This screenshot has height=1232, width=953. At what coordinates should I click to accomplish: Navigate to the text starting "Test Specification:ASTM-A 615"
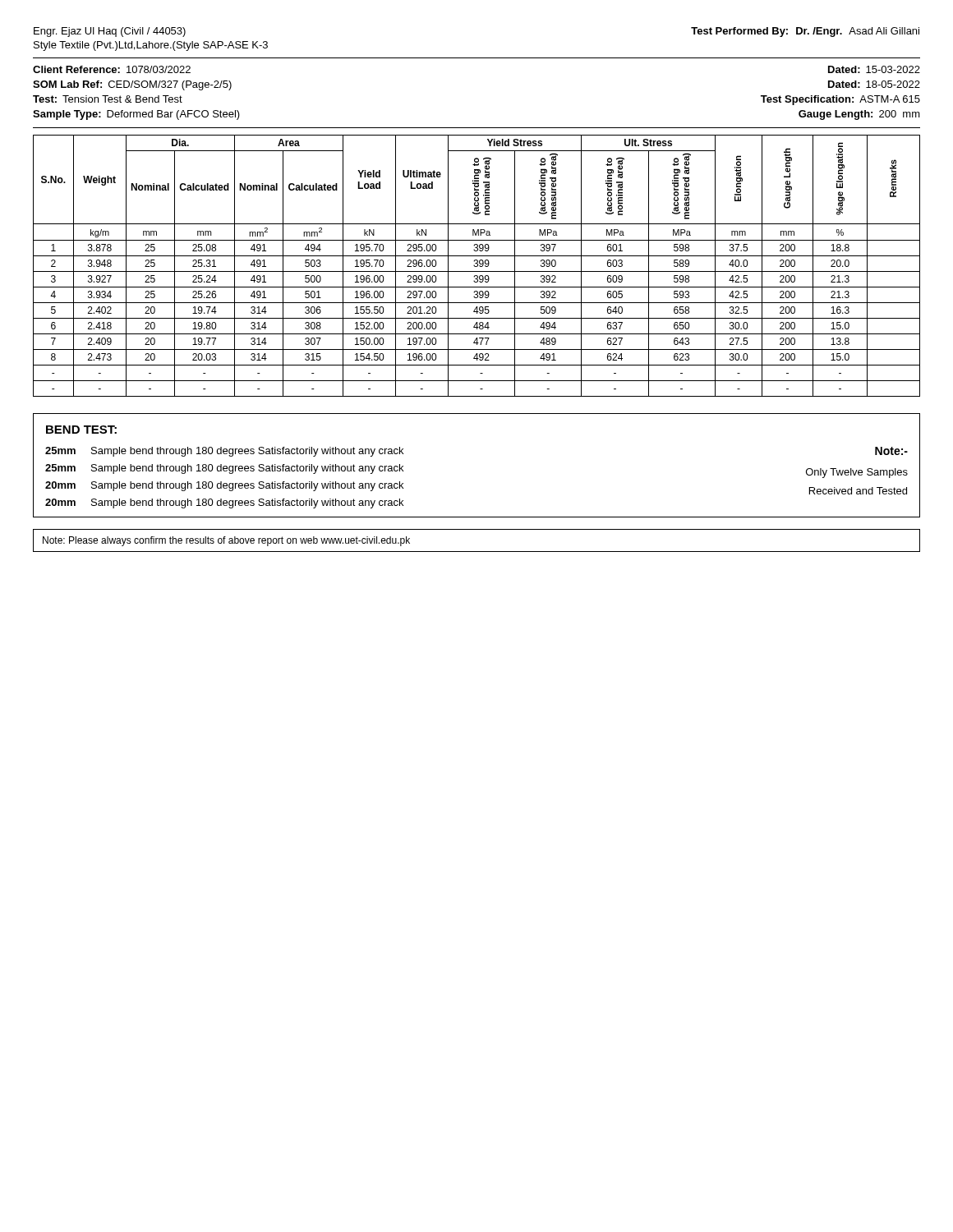tap(840, 99)
